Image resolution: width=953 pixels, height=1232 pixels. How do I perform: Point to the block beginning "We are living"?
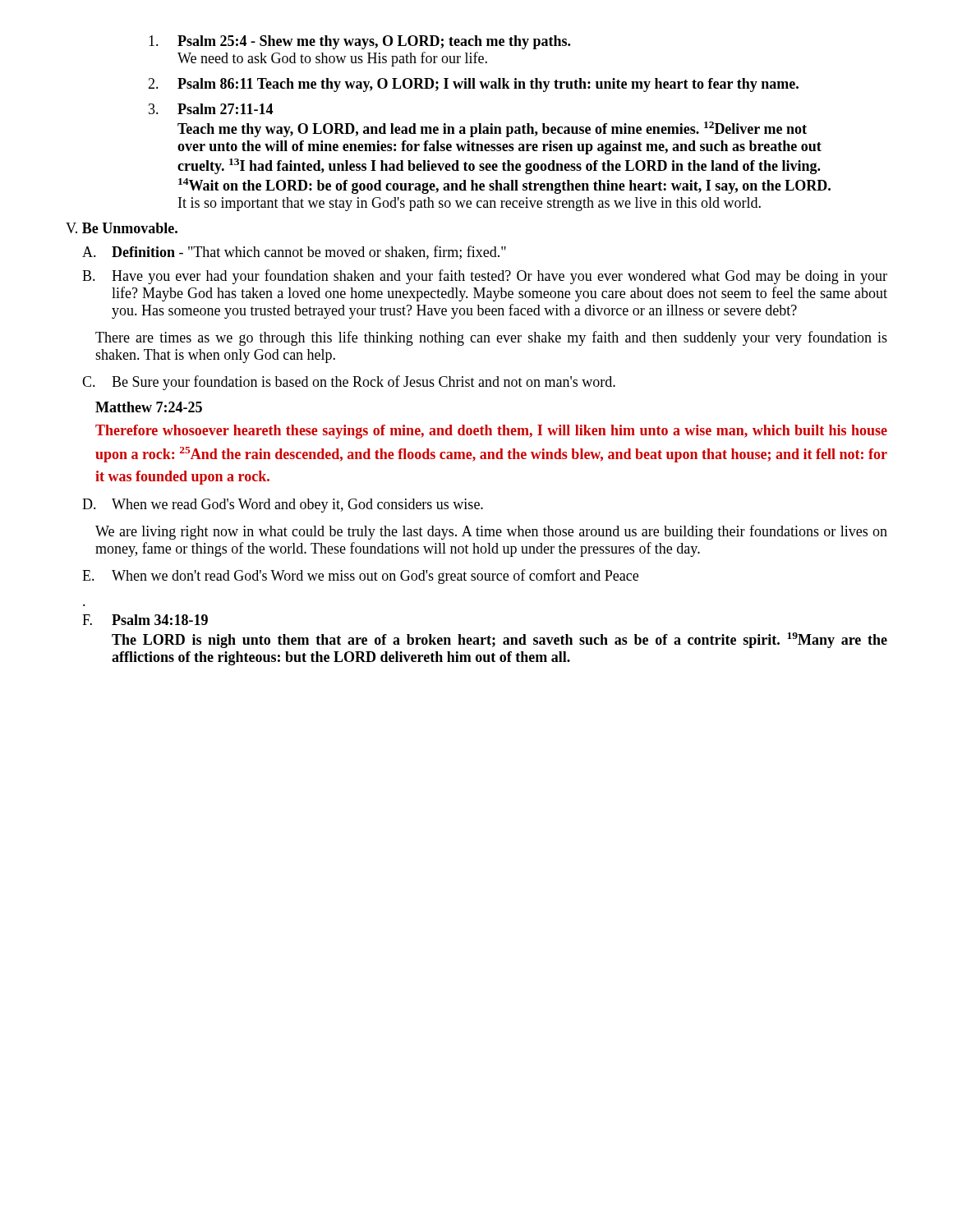coord(491,540)
